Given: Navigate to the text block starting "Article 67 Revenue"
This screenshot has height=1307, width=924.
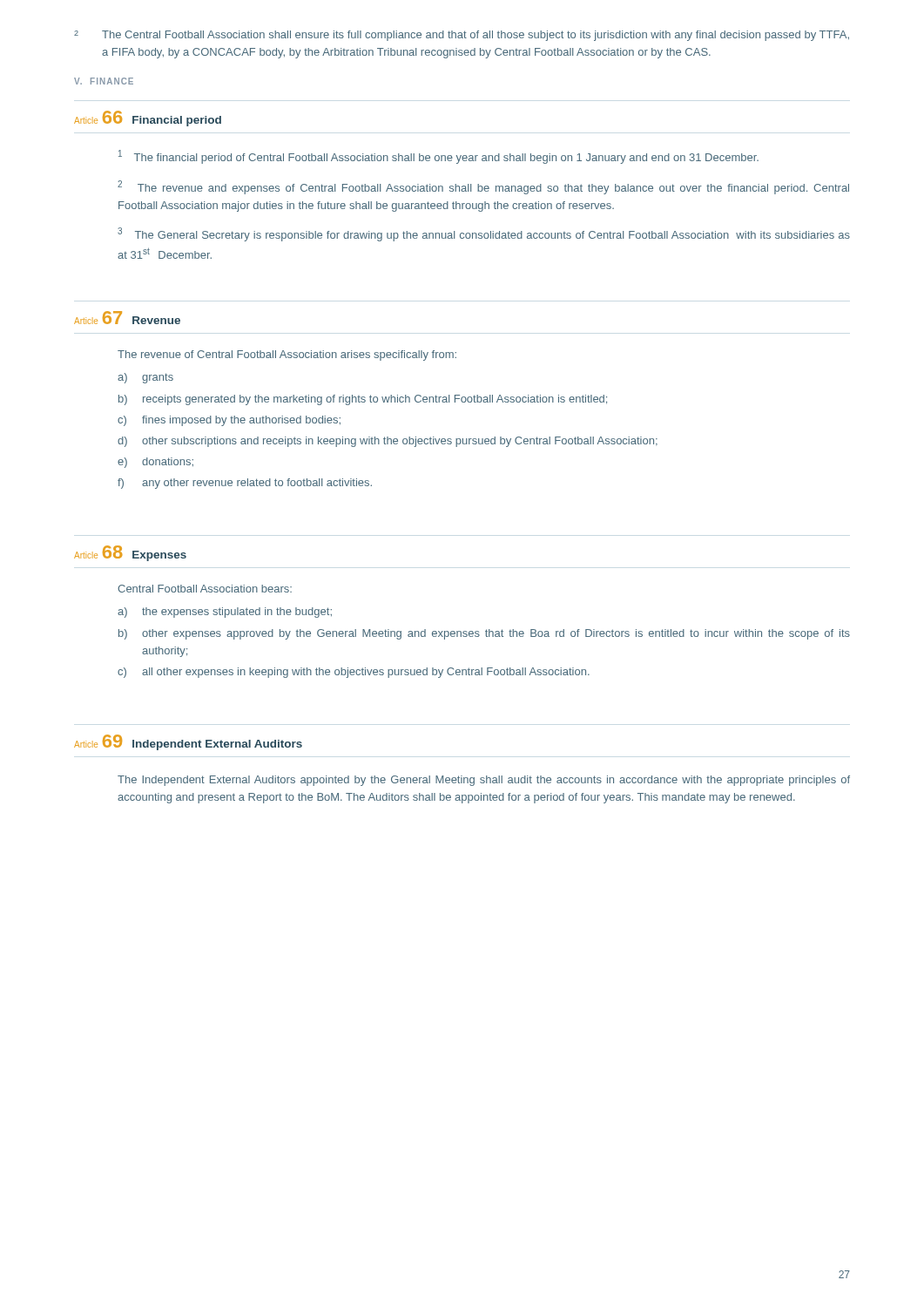Looking at the screenshot, I should (x=127, y=318).
